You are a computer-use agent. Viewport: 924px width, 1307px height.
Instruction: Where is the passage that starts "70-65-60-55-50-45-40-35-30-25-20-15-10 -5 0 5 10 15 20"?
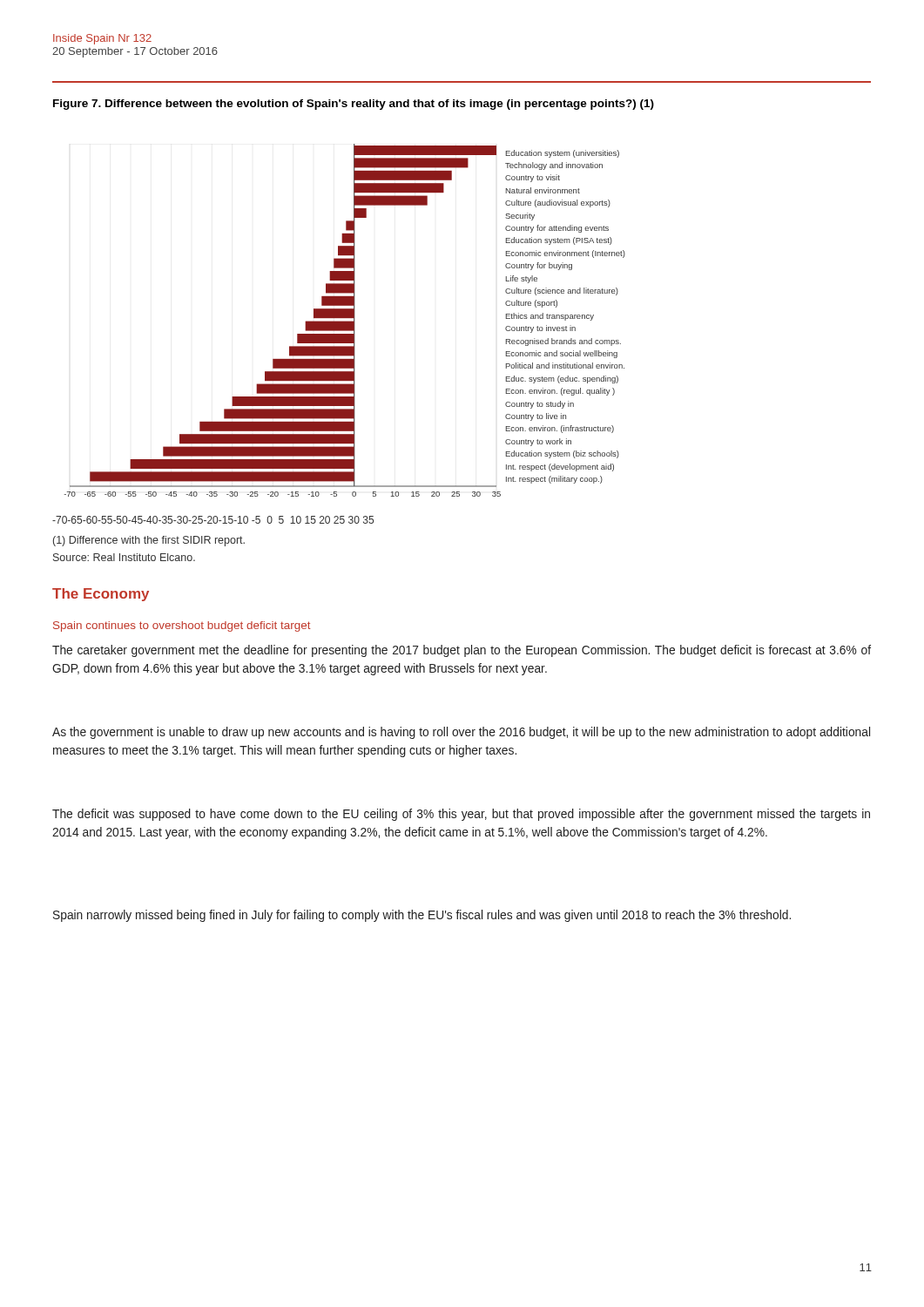pos(213,520)
